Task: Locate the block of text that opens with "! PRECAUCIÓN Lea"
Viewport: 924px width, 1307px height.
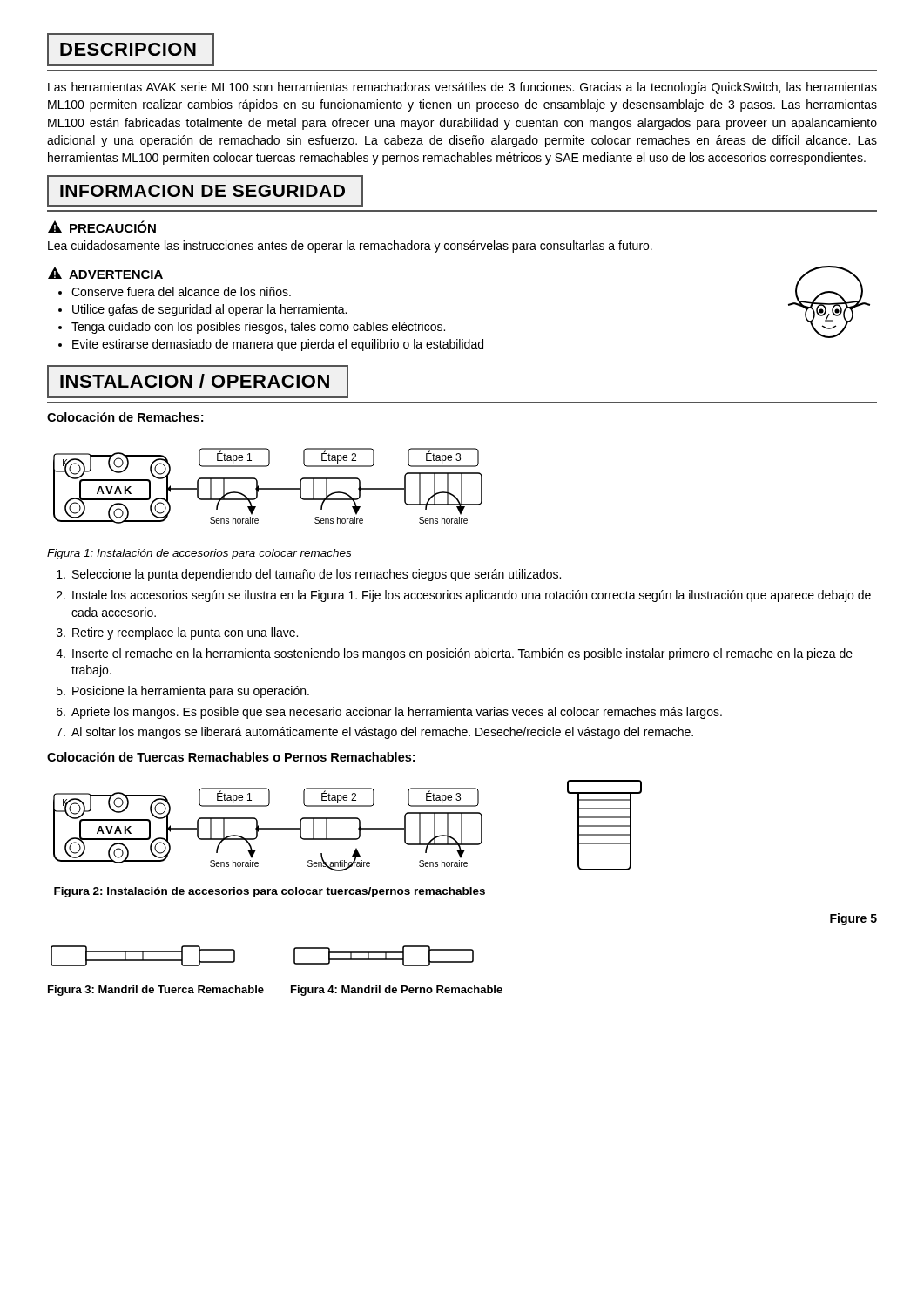Action: coord(462,236)
